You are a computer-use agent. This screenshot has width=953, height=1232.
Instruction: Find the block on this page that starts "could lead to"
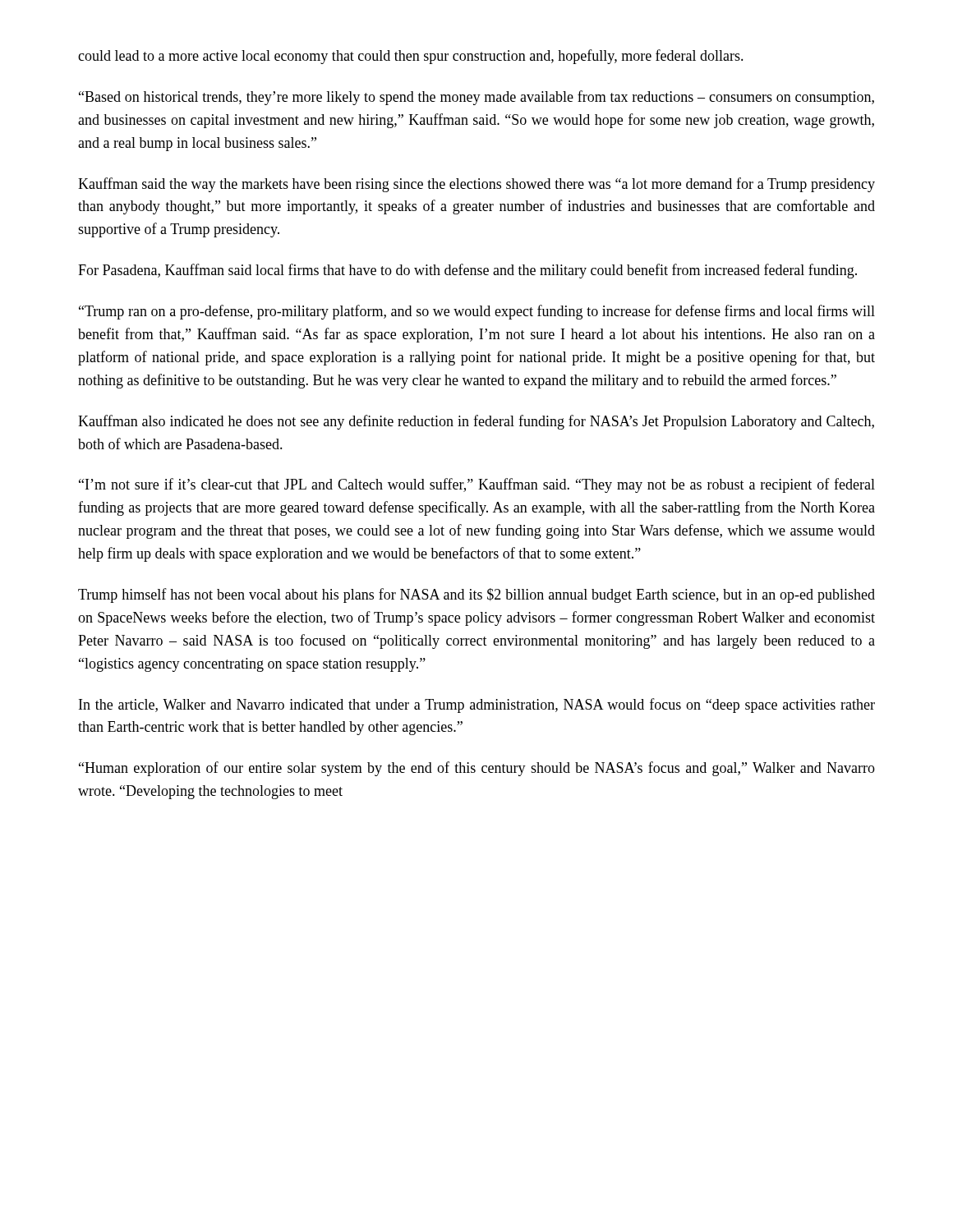coord(411,56)
